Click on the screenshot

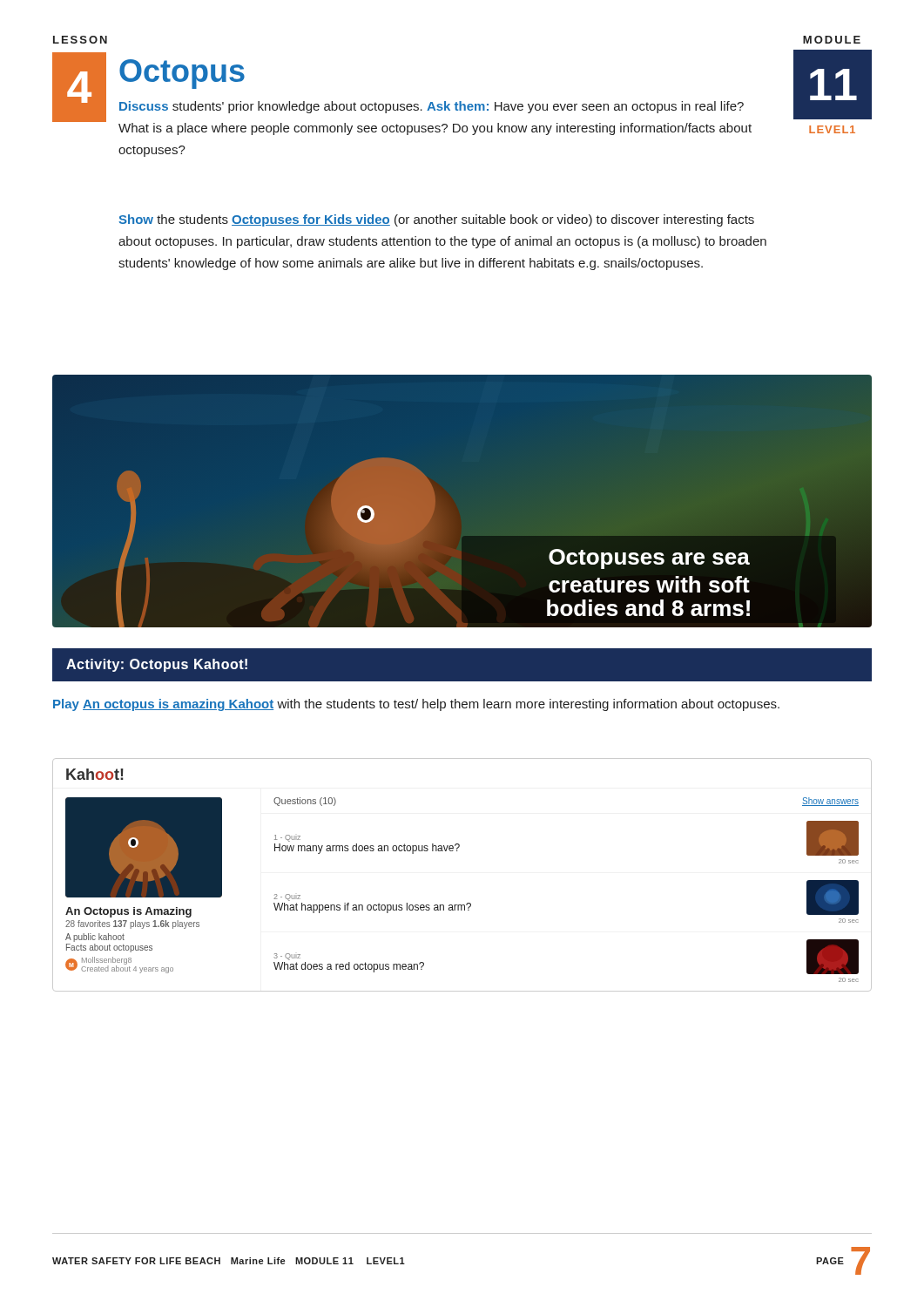coord(462,875)
